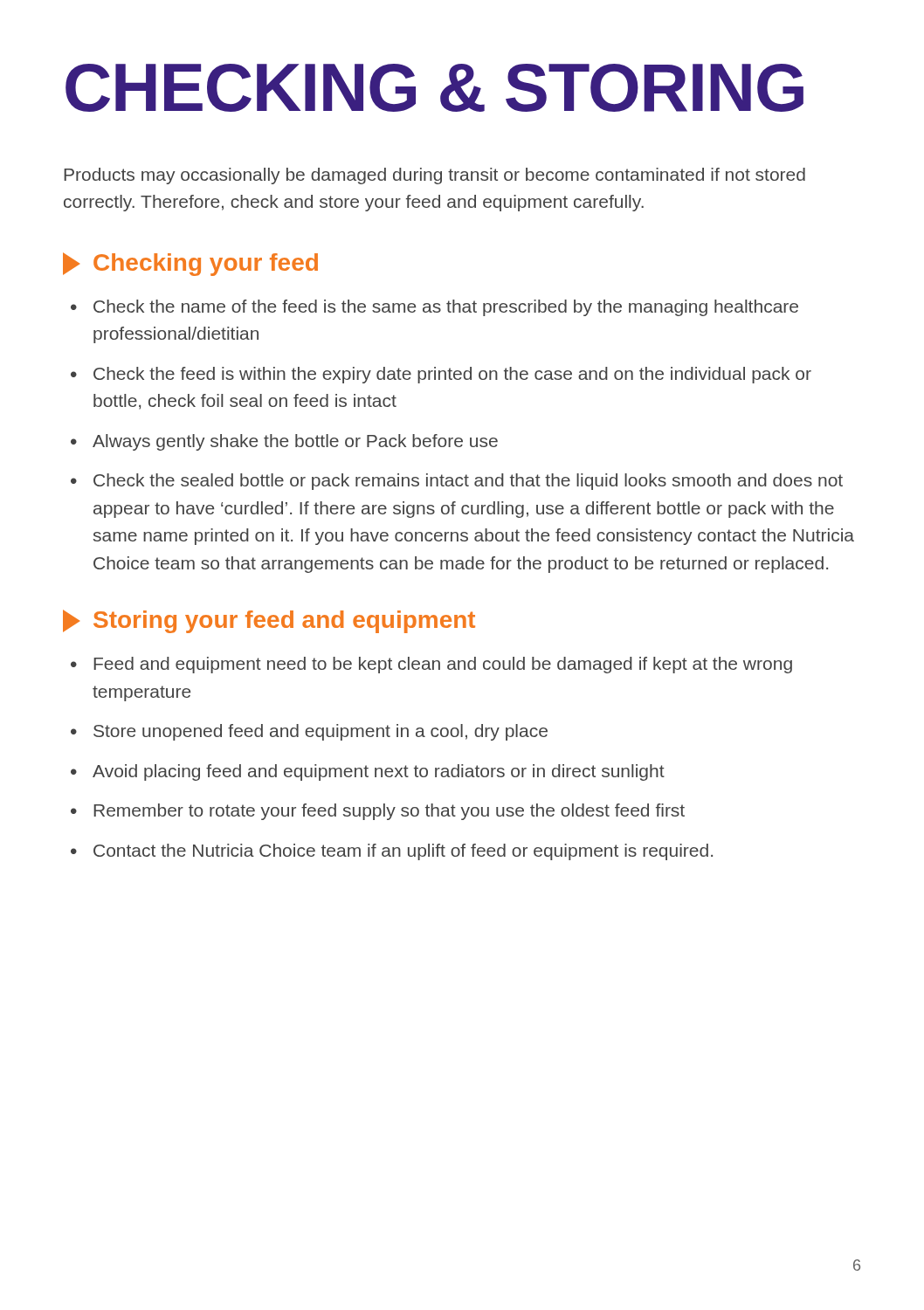Select the text block starting "Remember to rotate your feed supply so"
924x1310 pixels.
[389, 810]
